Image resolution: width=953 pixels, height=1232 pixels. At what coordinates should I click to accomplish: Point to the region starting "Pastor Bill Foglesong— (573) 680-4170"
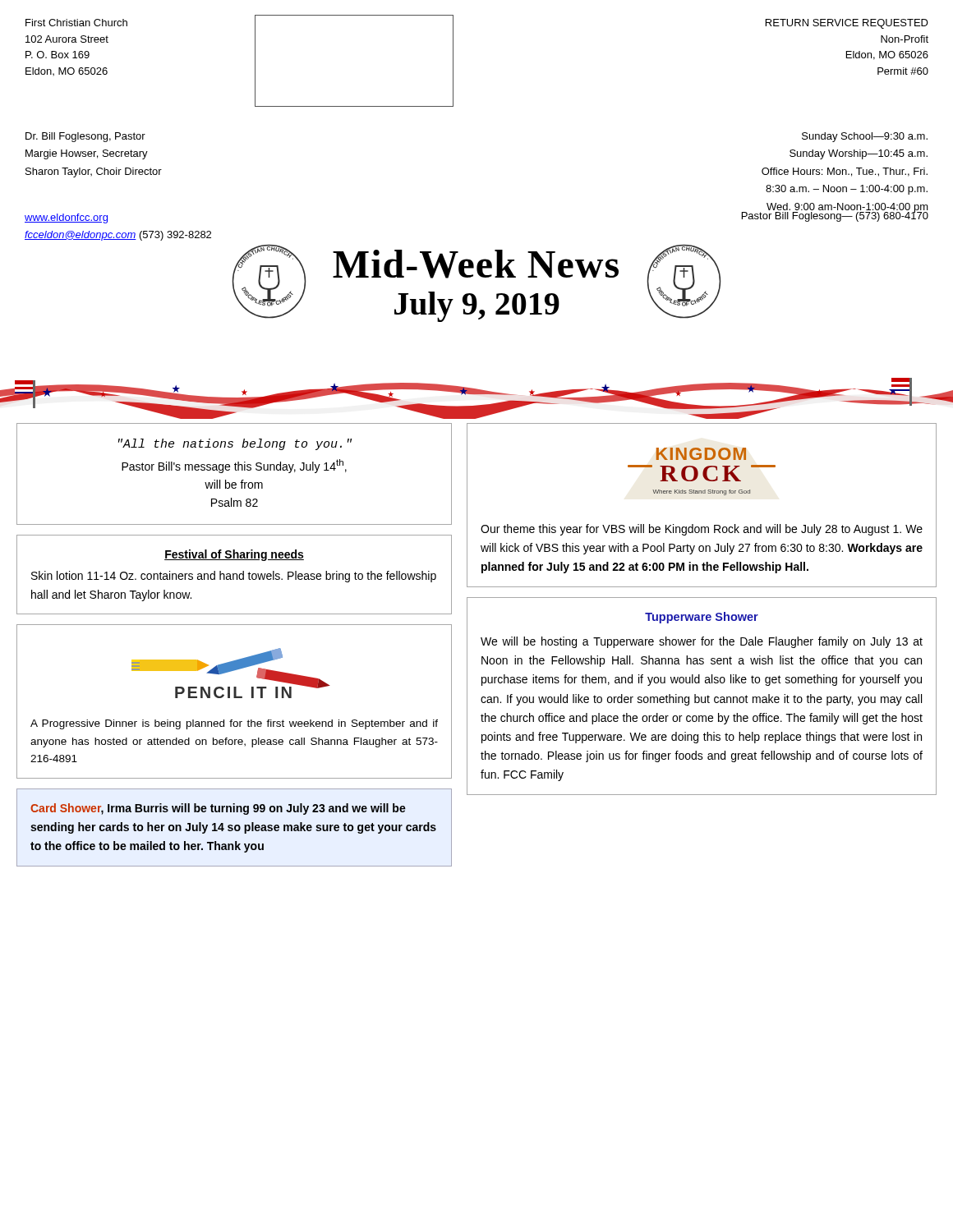pos(835,216)
